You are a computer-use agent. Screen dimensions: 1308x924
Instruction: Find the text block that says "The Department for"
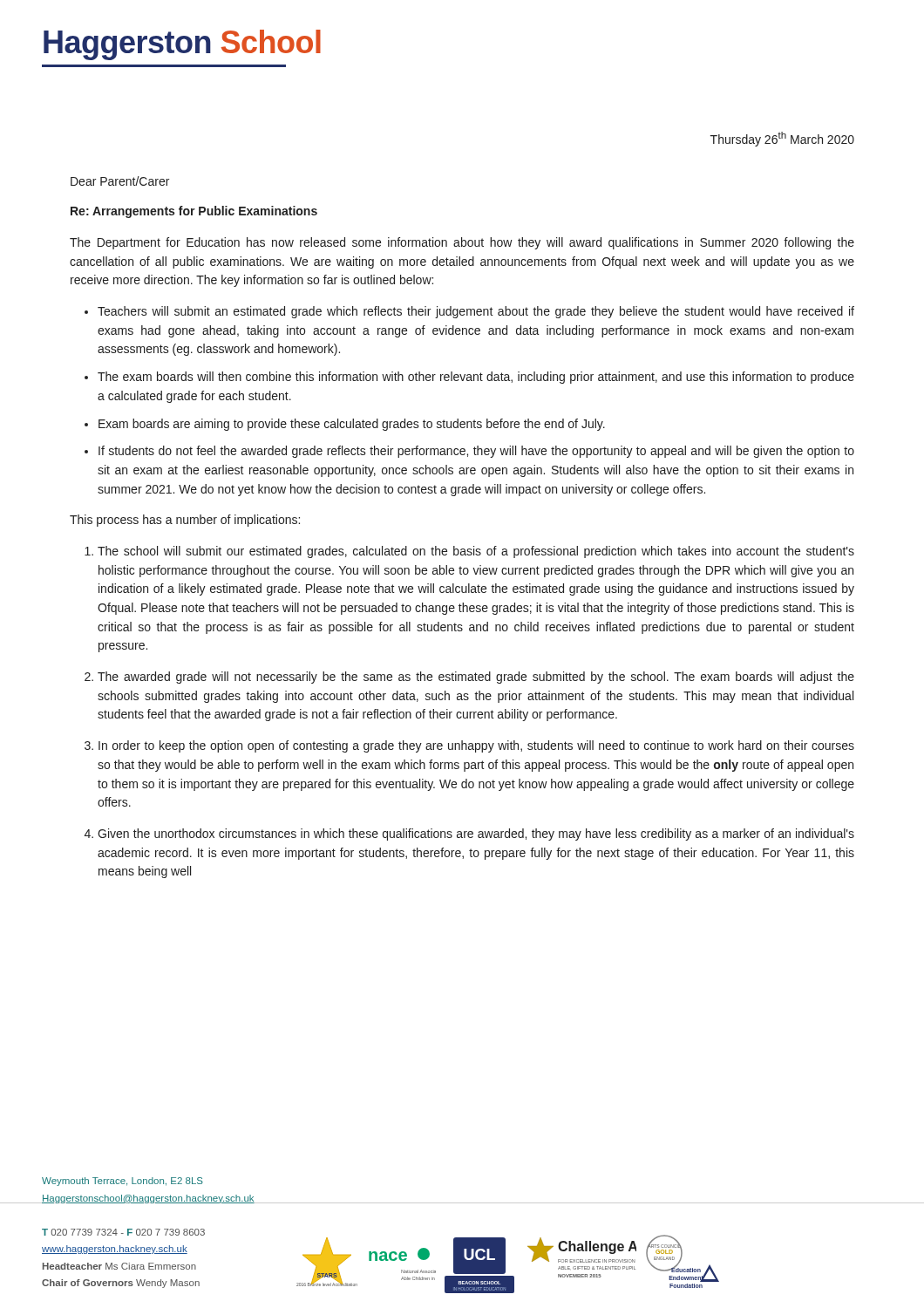(x=462, y=261)
